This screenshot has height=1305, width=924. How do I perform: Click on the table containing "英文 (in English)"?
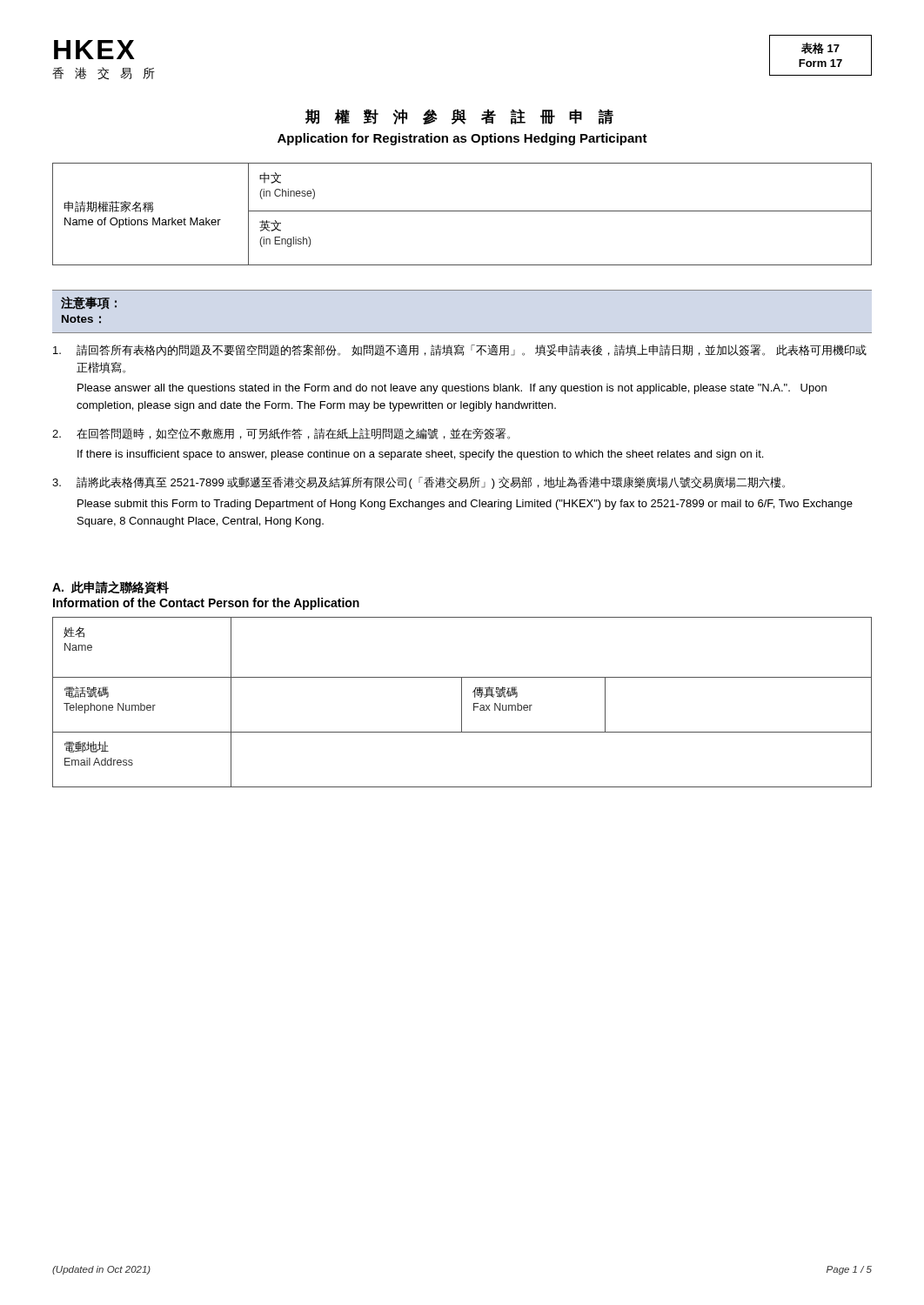tap(462, 214)
